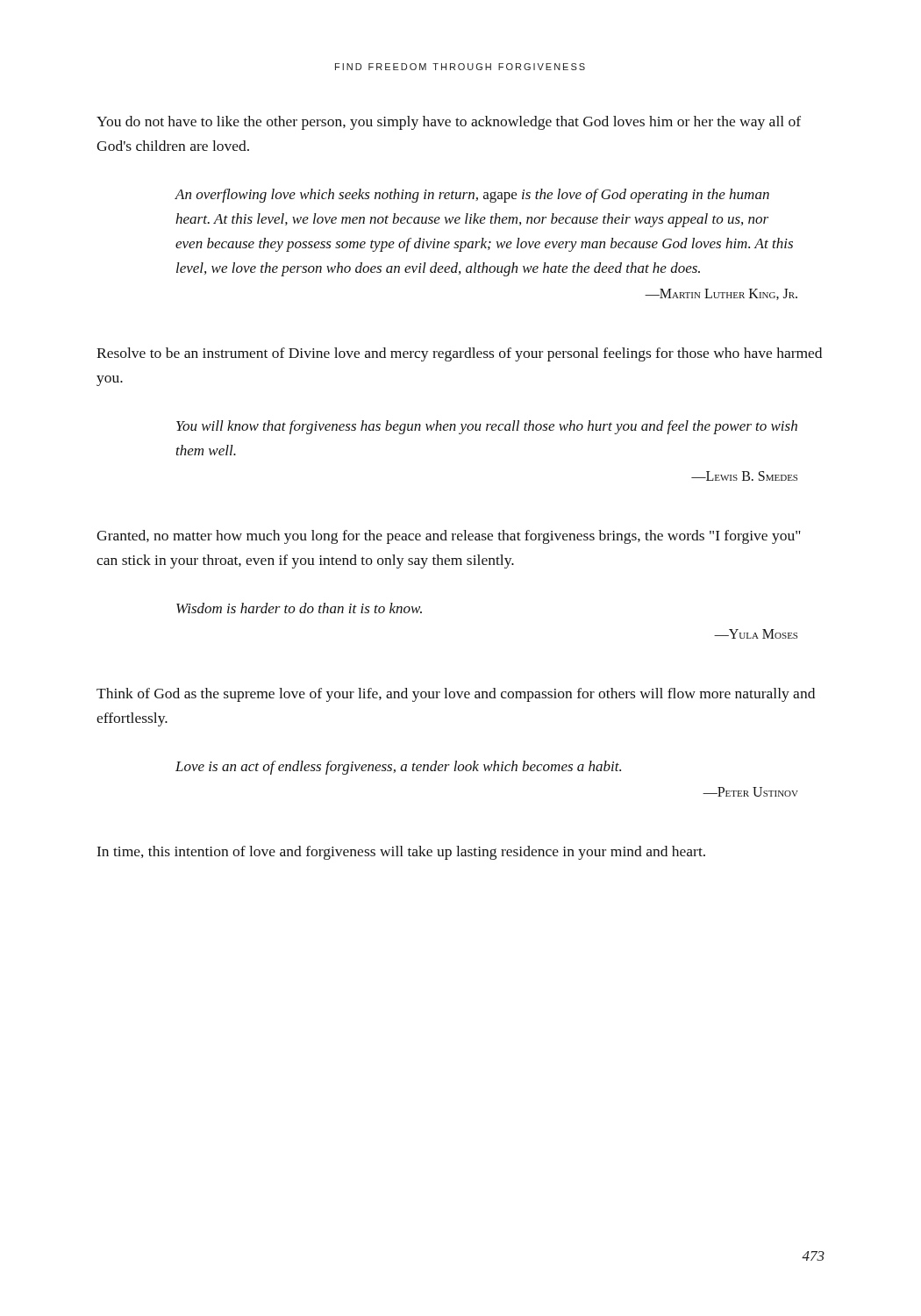Navigate to the region starting "Resolve to be an"

point(459,365)
